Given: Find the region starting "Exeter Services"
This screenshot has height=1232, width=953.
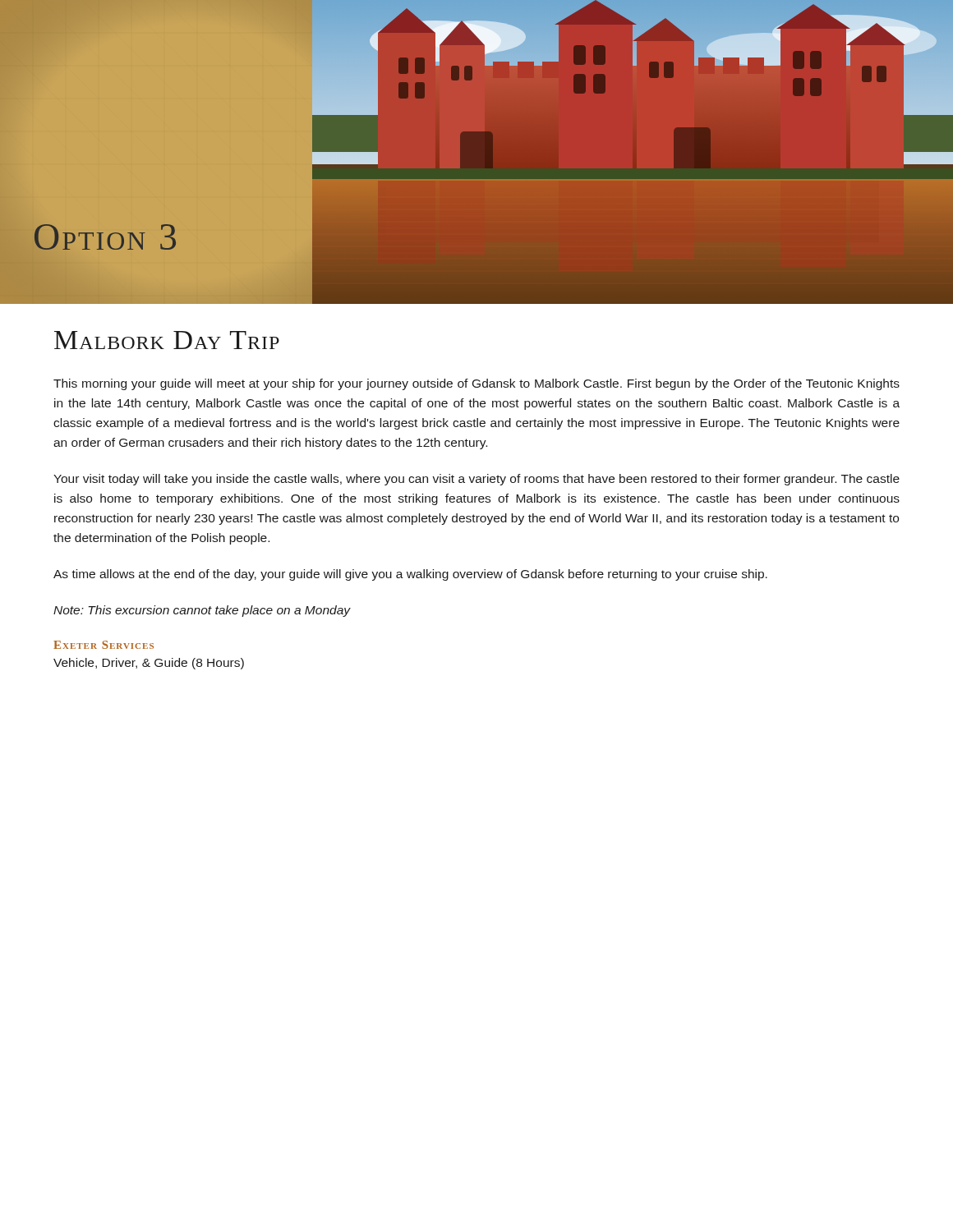Looking at the screenshot, I should pos(104,645).
